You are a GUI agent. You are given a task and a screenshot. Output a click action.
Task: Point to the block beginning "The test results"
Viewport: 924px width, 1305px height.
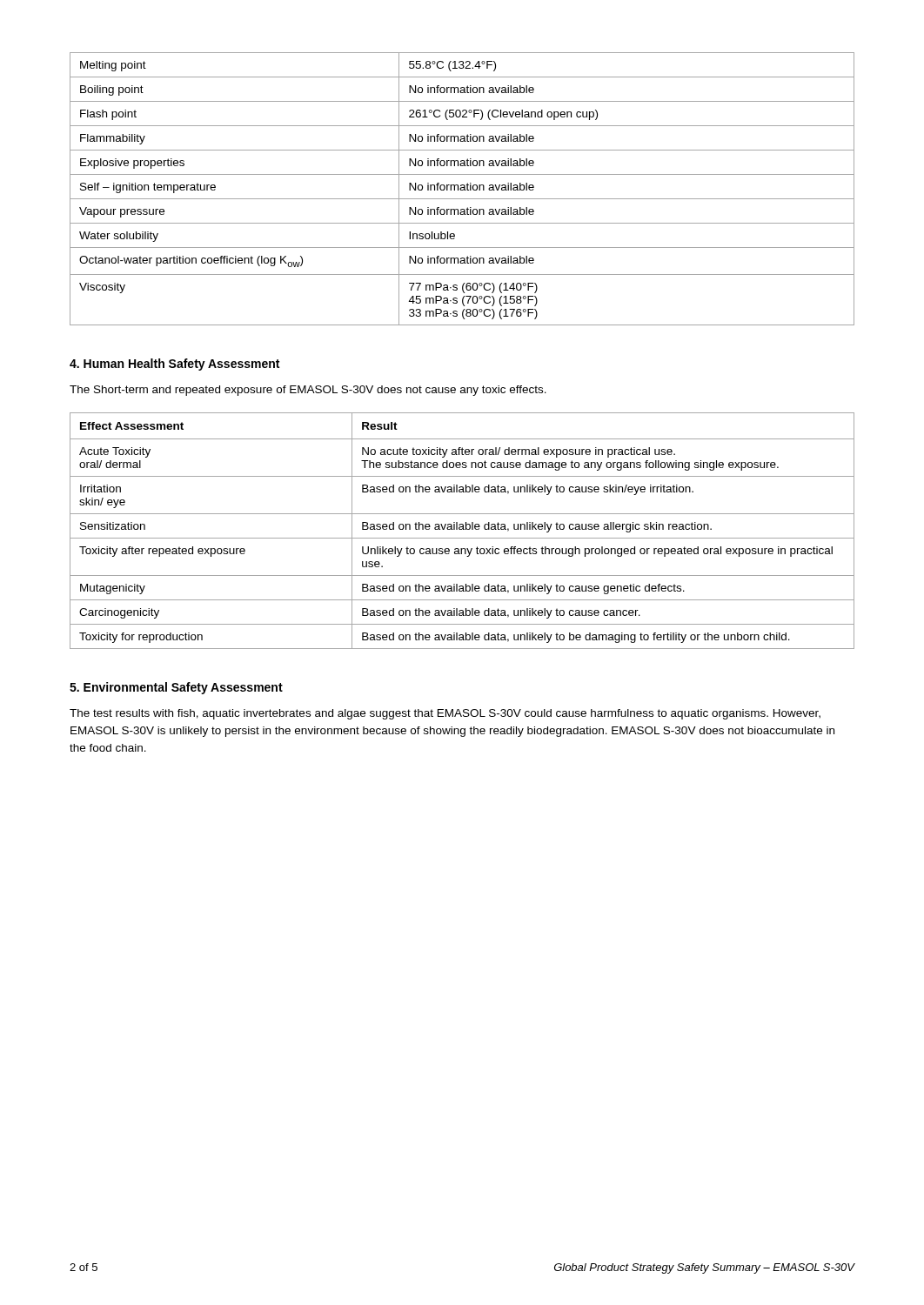coord(452,731)
